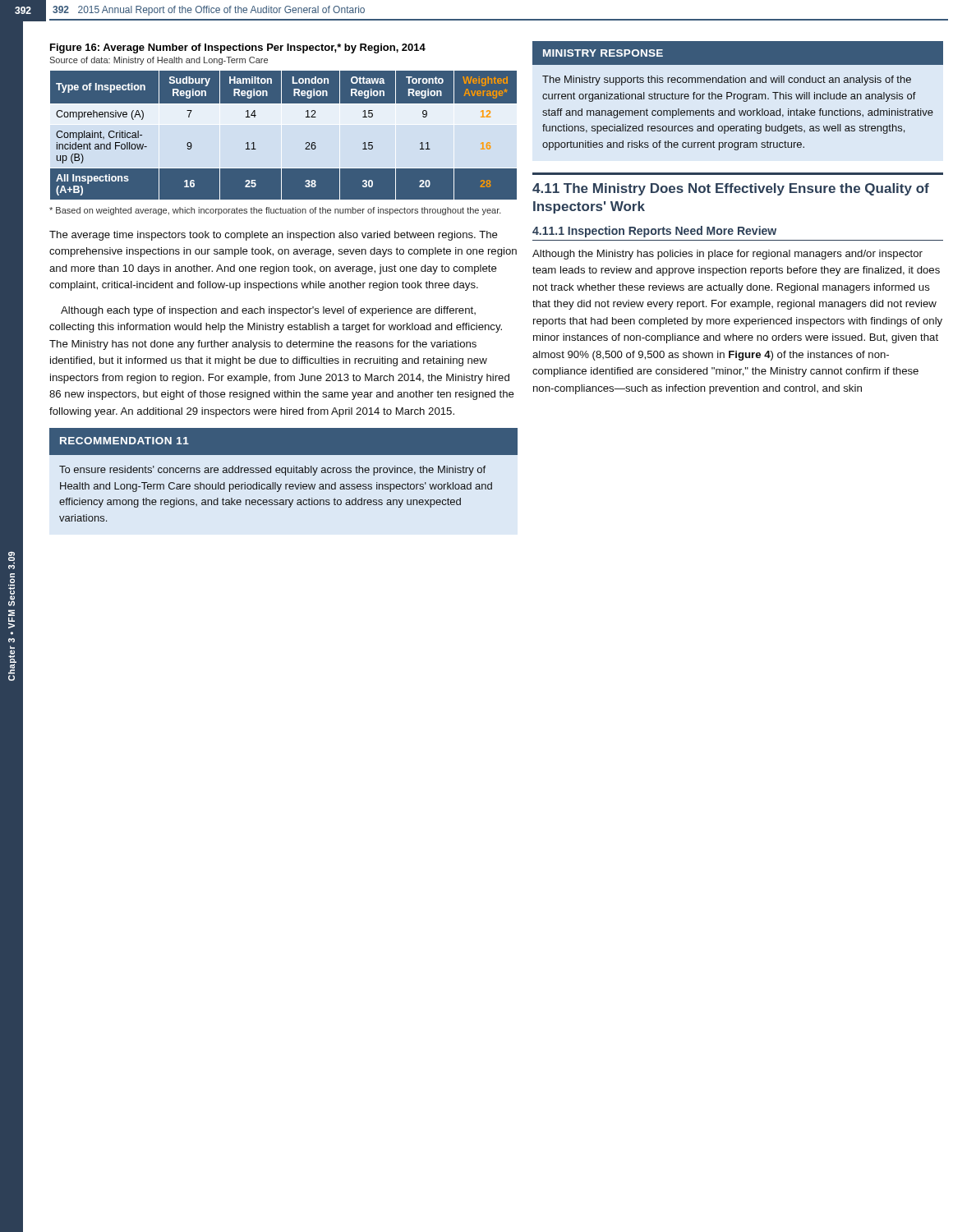Point to the block beginning "Although the Ministry has policies in place"
The height and width of the screenshot is (1232, 953).
737,321
